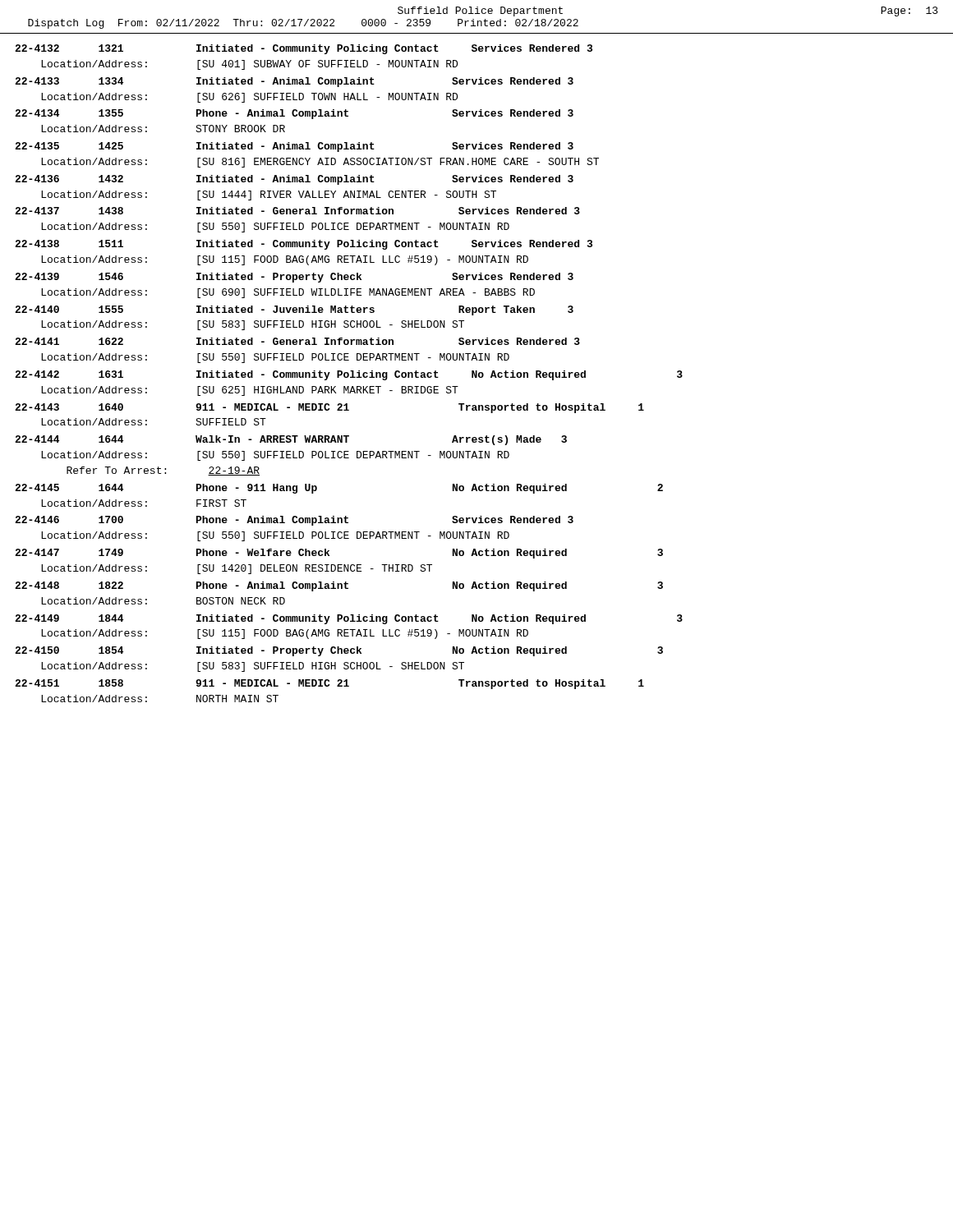Viewport: 953px width, 1232px height.
Task: Find the element starting "22-4136 1432 Initiated -"
Action: point(476,188)
